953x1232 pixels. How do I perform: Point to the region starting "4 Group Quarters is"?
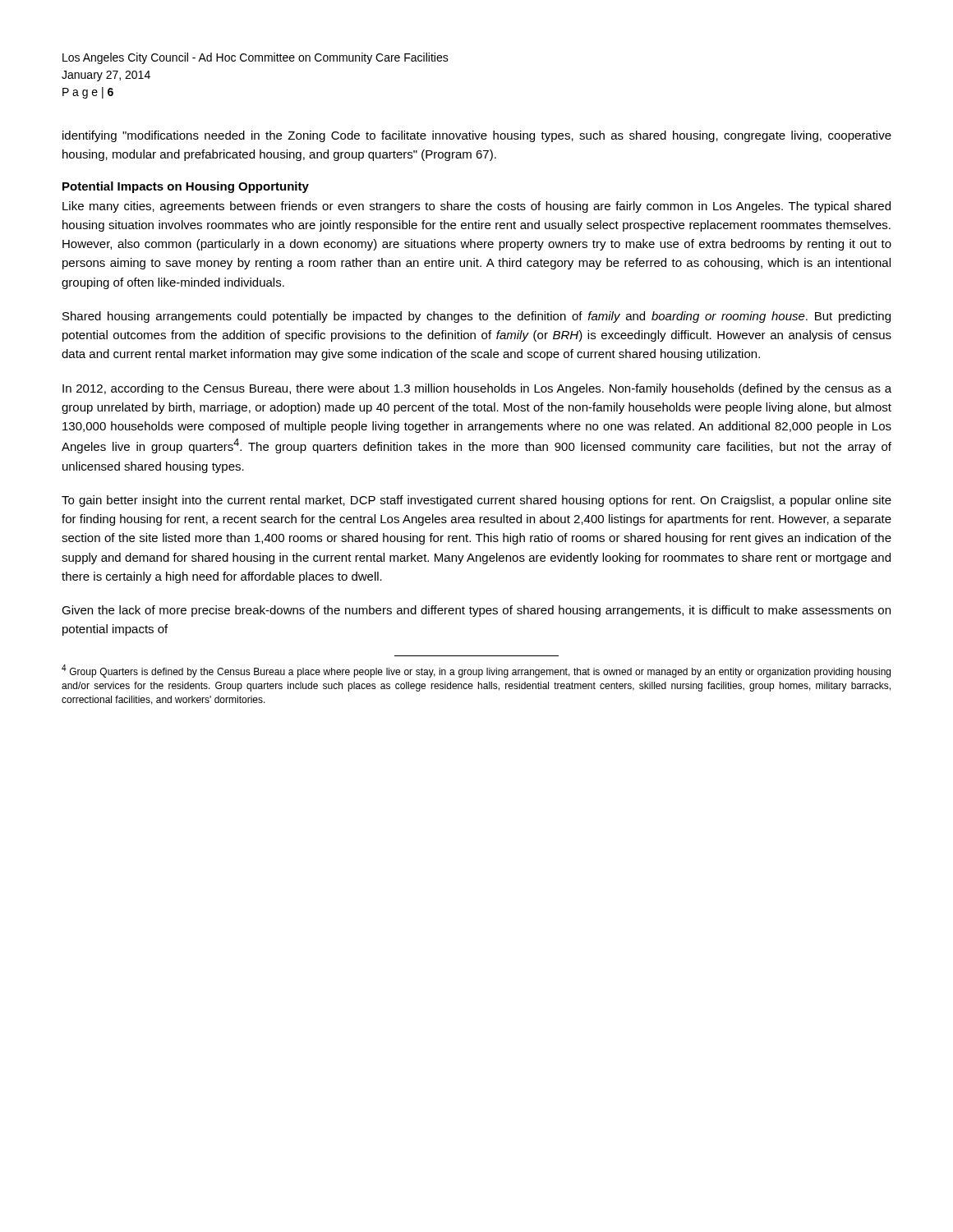pos(476,684)
